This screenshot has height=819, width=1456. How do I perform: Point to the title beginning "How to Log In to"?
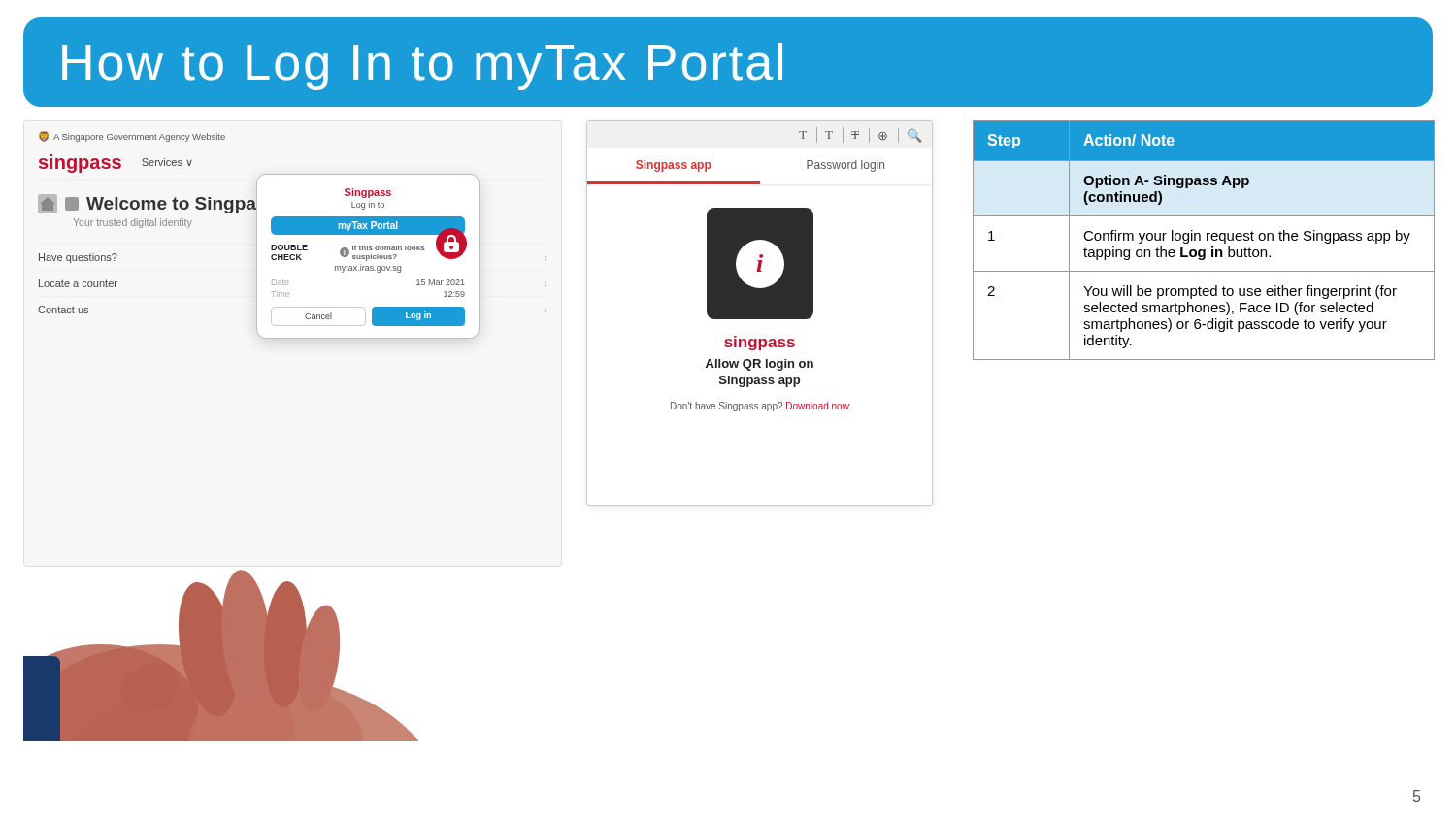point(728,62)
